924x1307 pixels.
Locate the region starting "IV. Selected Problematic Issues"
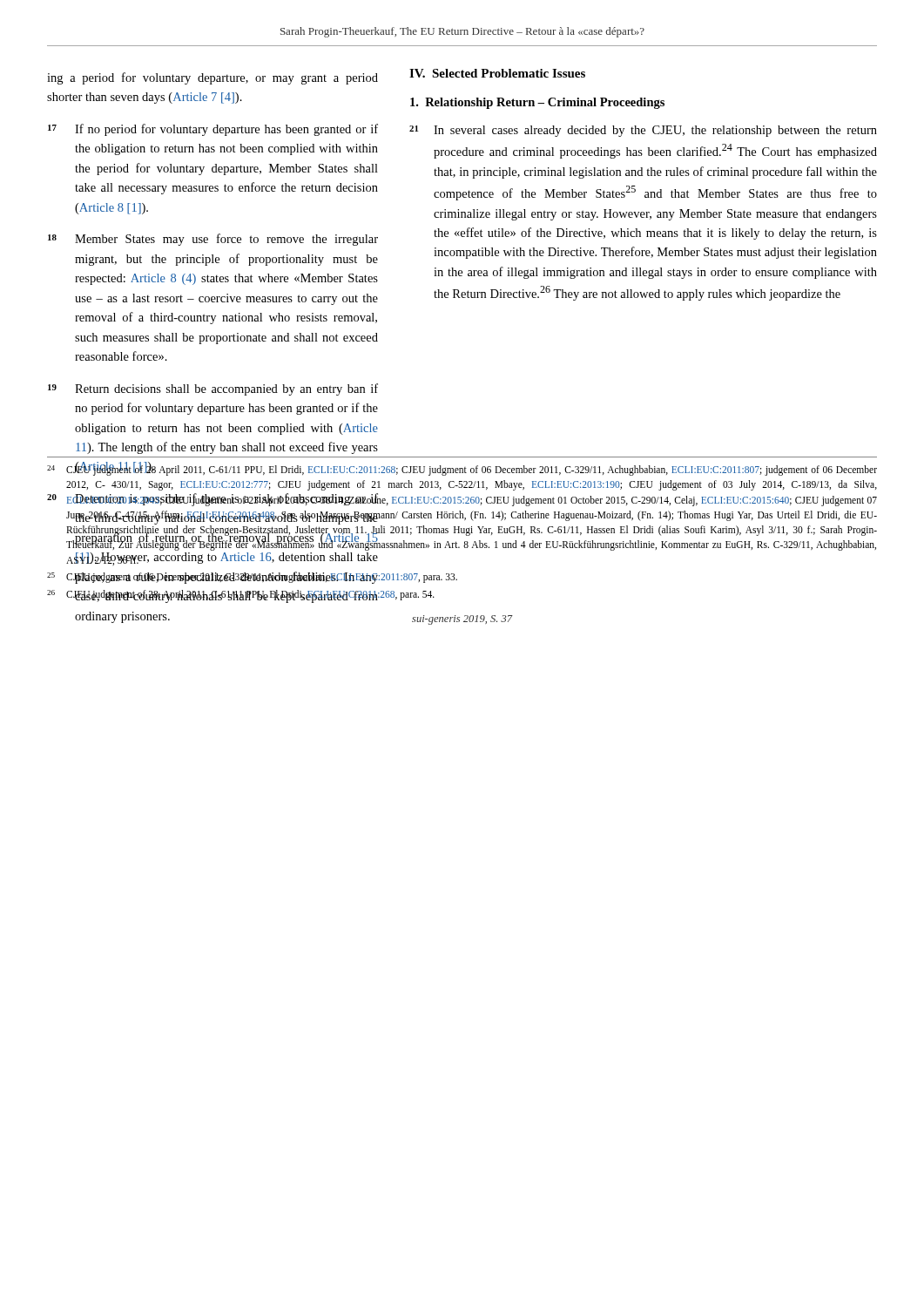tap(643, 88)
